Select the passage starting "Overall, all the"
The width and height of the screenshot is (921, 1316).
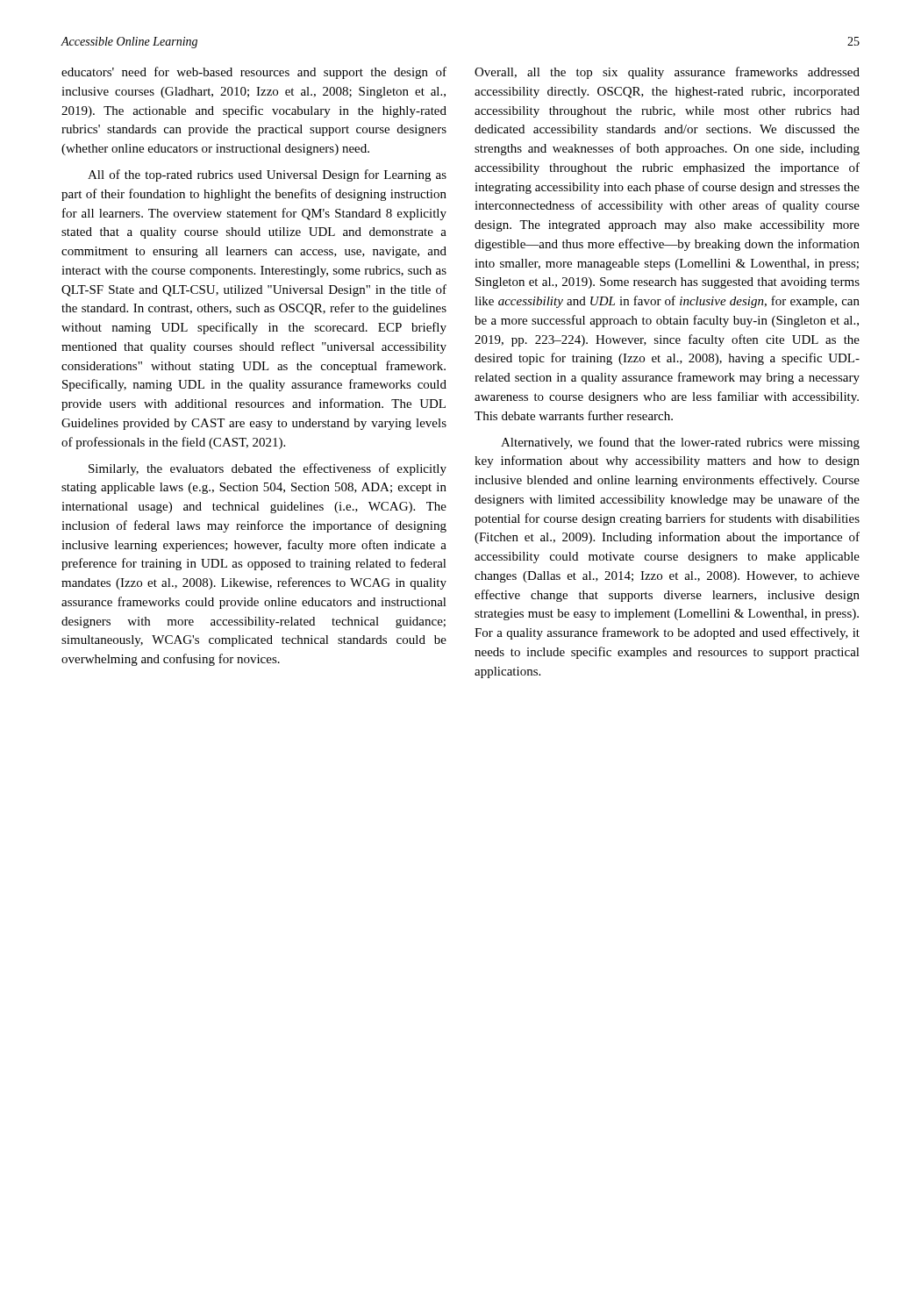tap(667, 372)
